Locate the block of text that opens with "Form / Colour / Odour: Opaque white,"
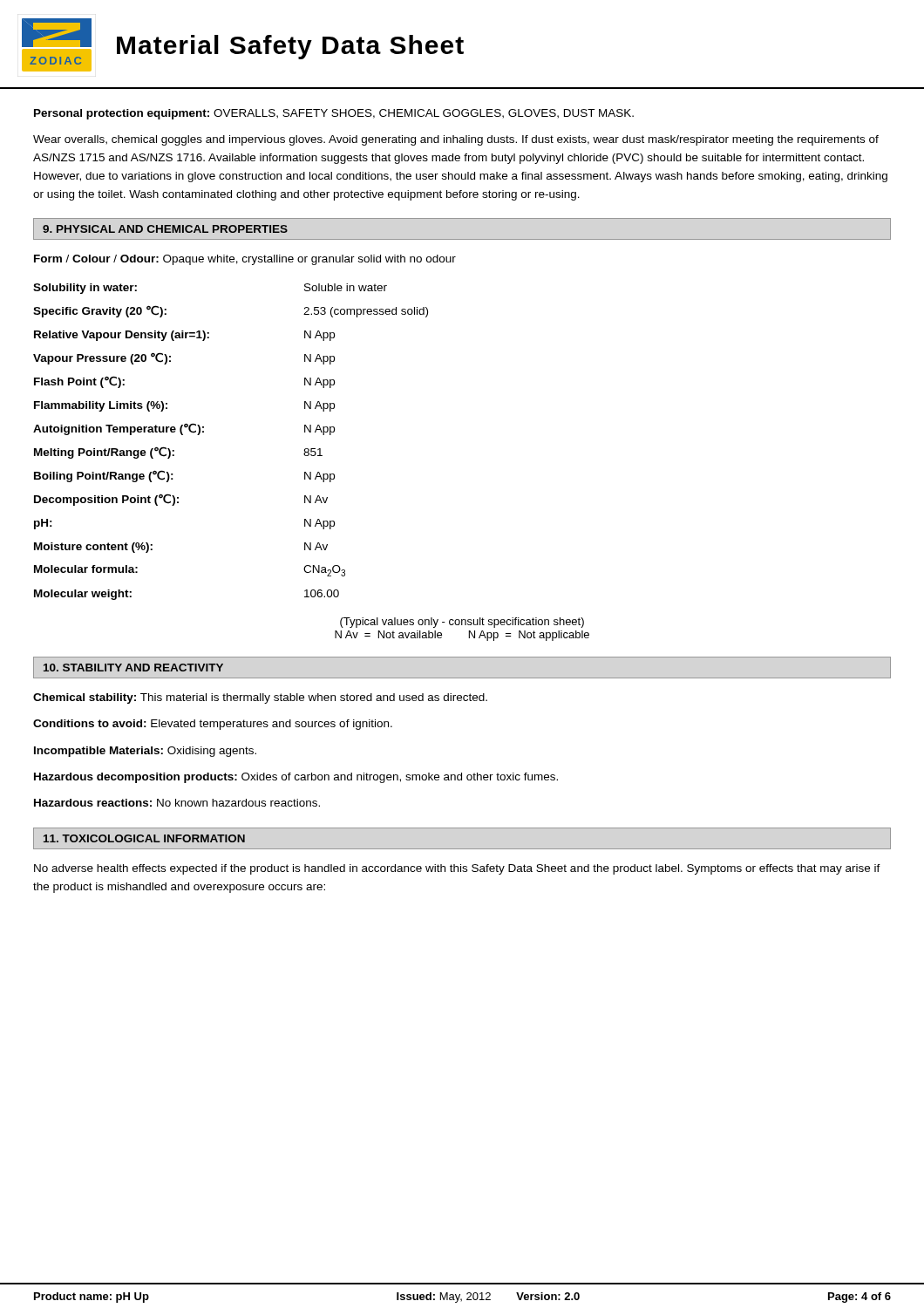Viewport: 924px width, 1308px height. (244, 258)
